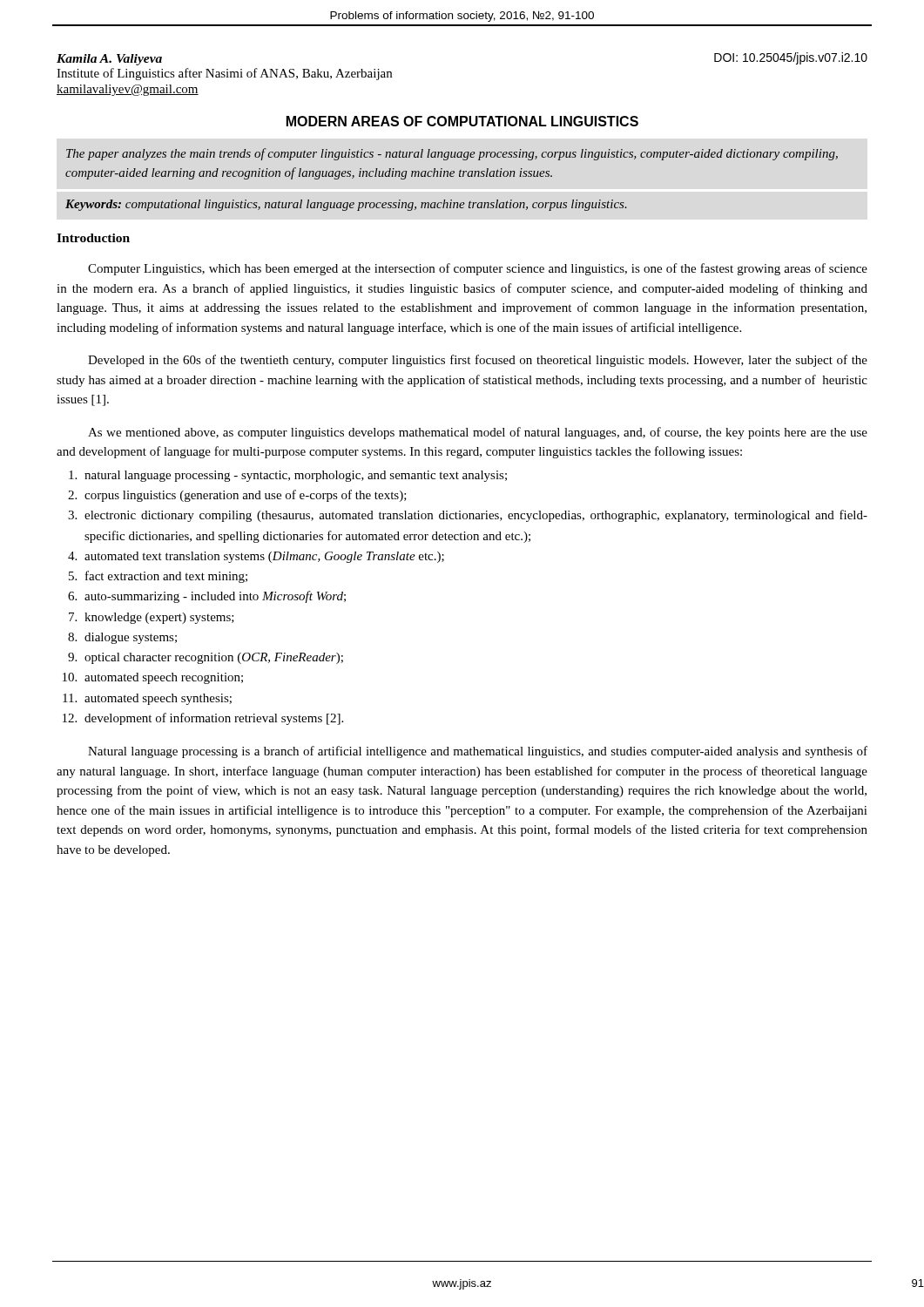924x1307 pixels.
Task: Find the text starting "electronic dictionary compiling"
Action: [x=476, y=525]
